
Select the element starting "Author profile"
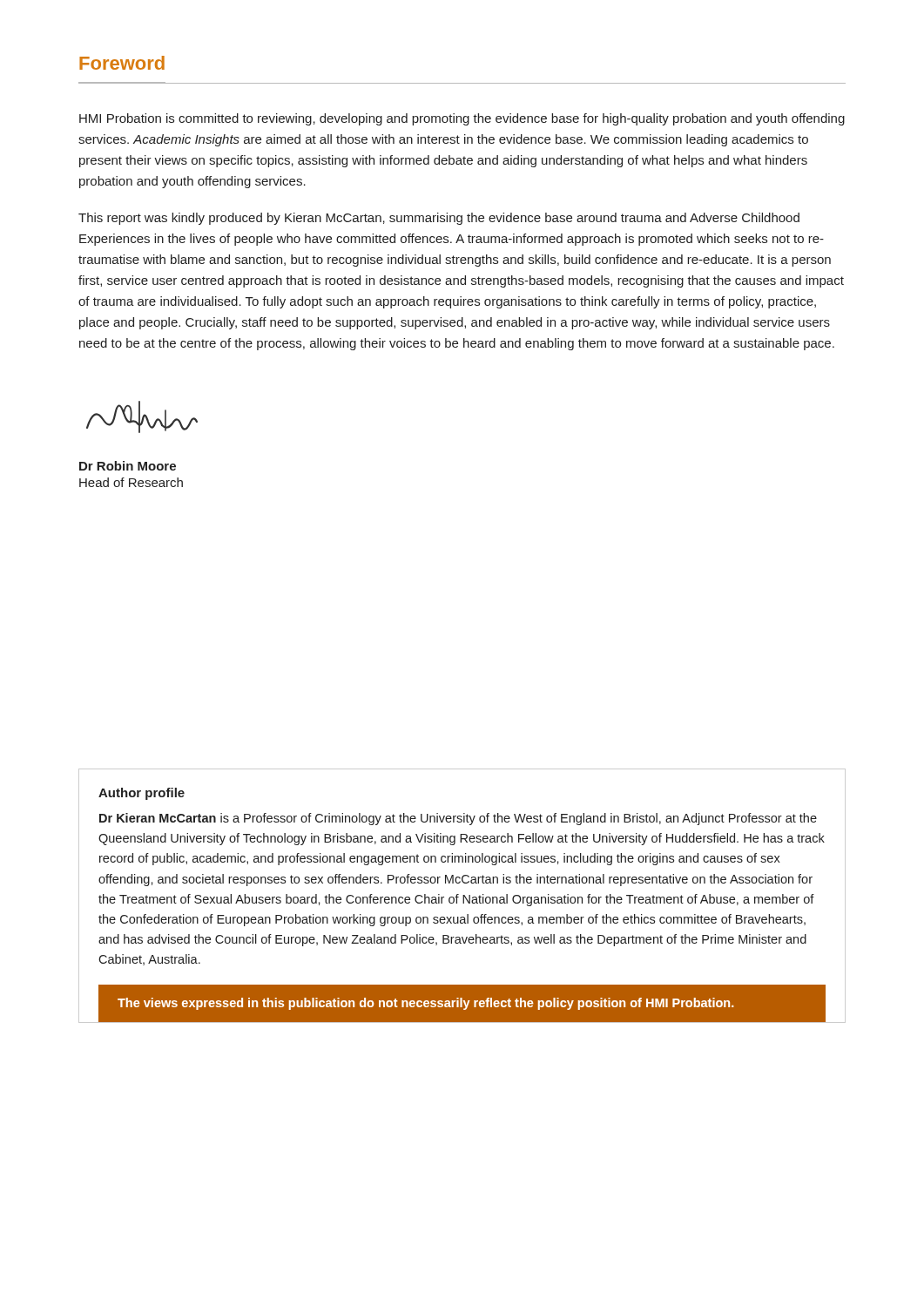tap(142, 792)
